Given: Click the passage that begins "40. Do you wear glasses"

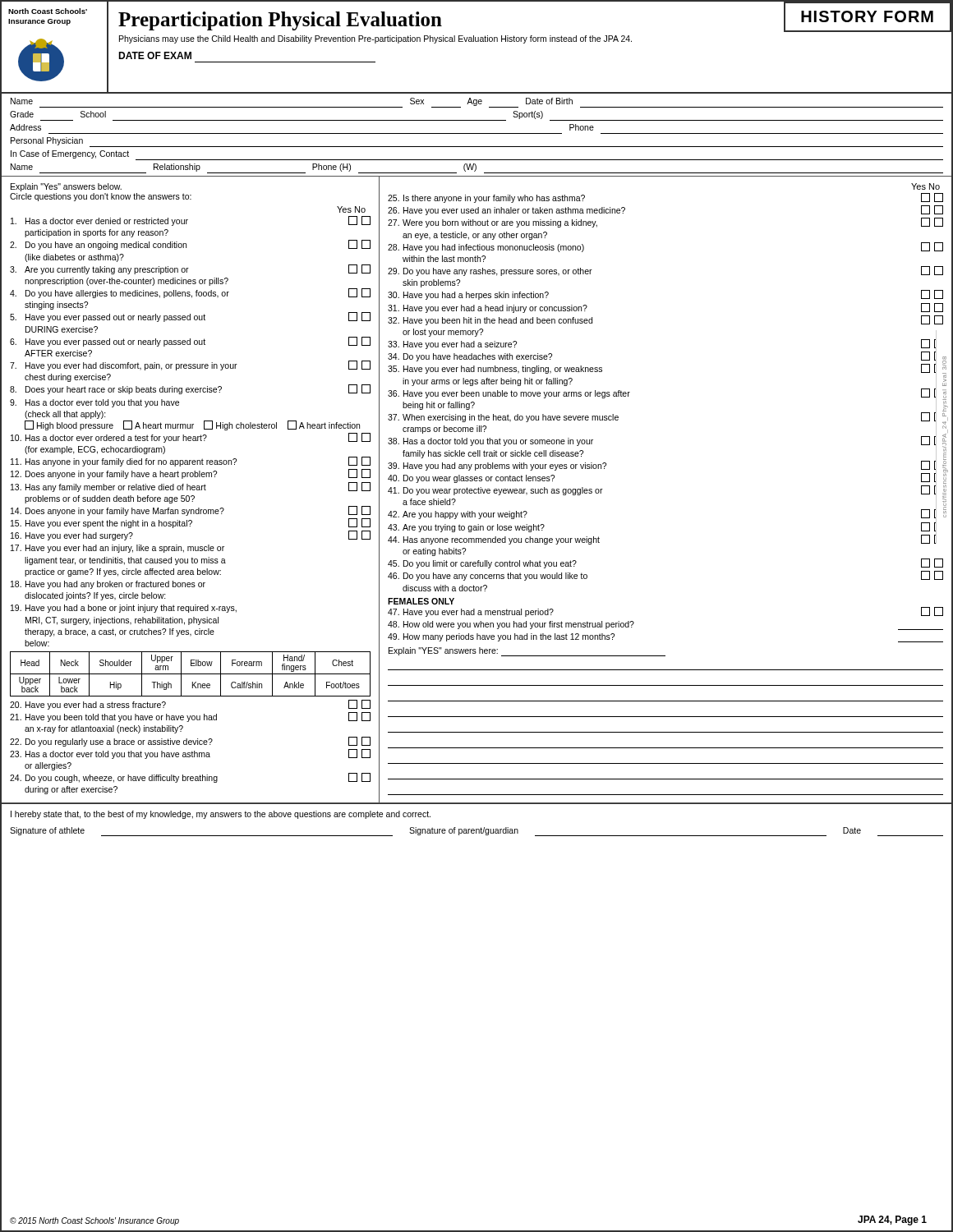Looking at the screenshot, I should tap(470, 478).
